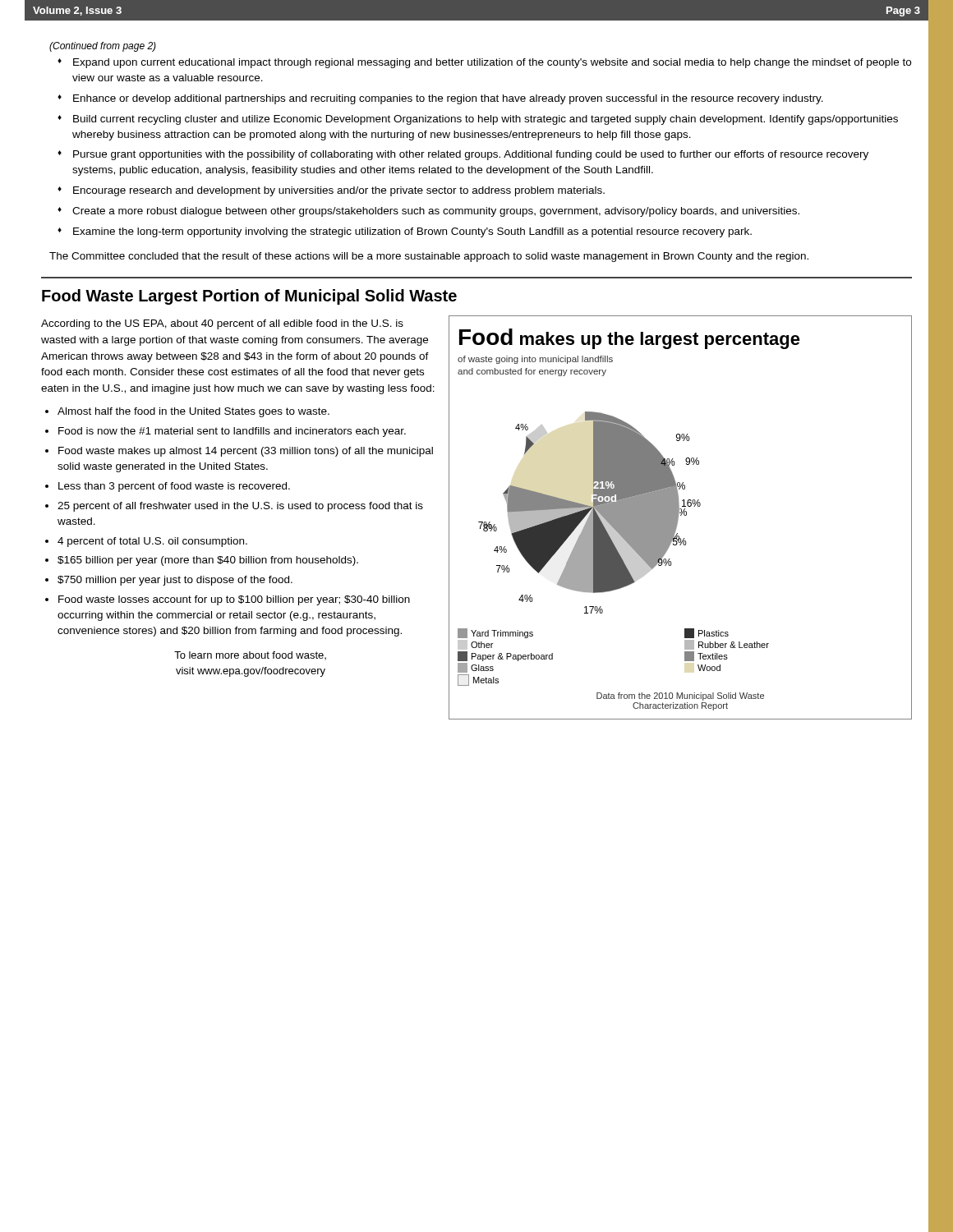The height and width of the screenshot is (1232, 953).
Task: Click on the passage starting "Examine the long-term opportunity involving"
Action: pos(412,231)
